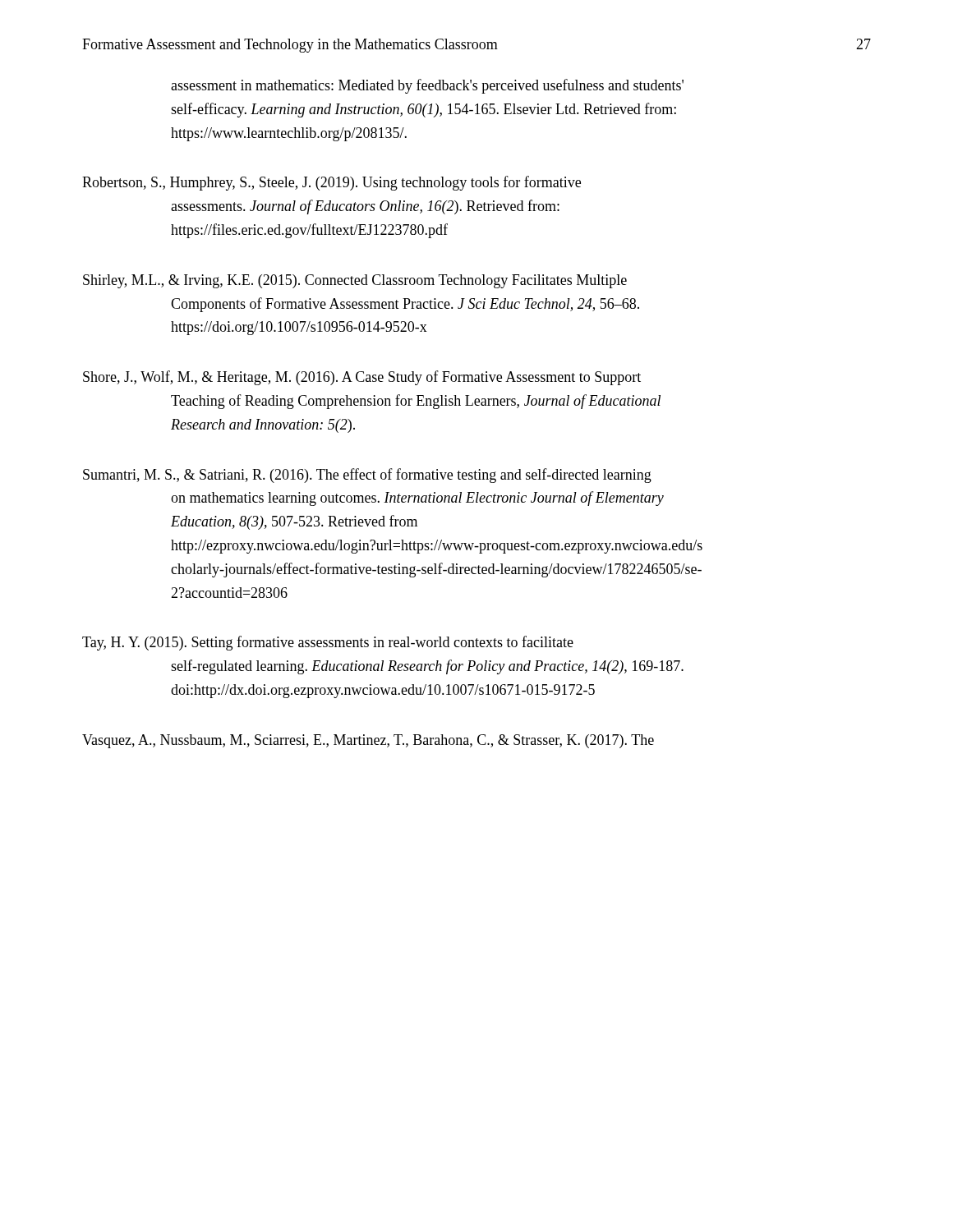
Task: Click on the block starting "Vasquez, A., Nussbaum, M., Sciarresi, E.,"
Action: tap(476, 740)
